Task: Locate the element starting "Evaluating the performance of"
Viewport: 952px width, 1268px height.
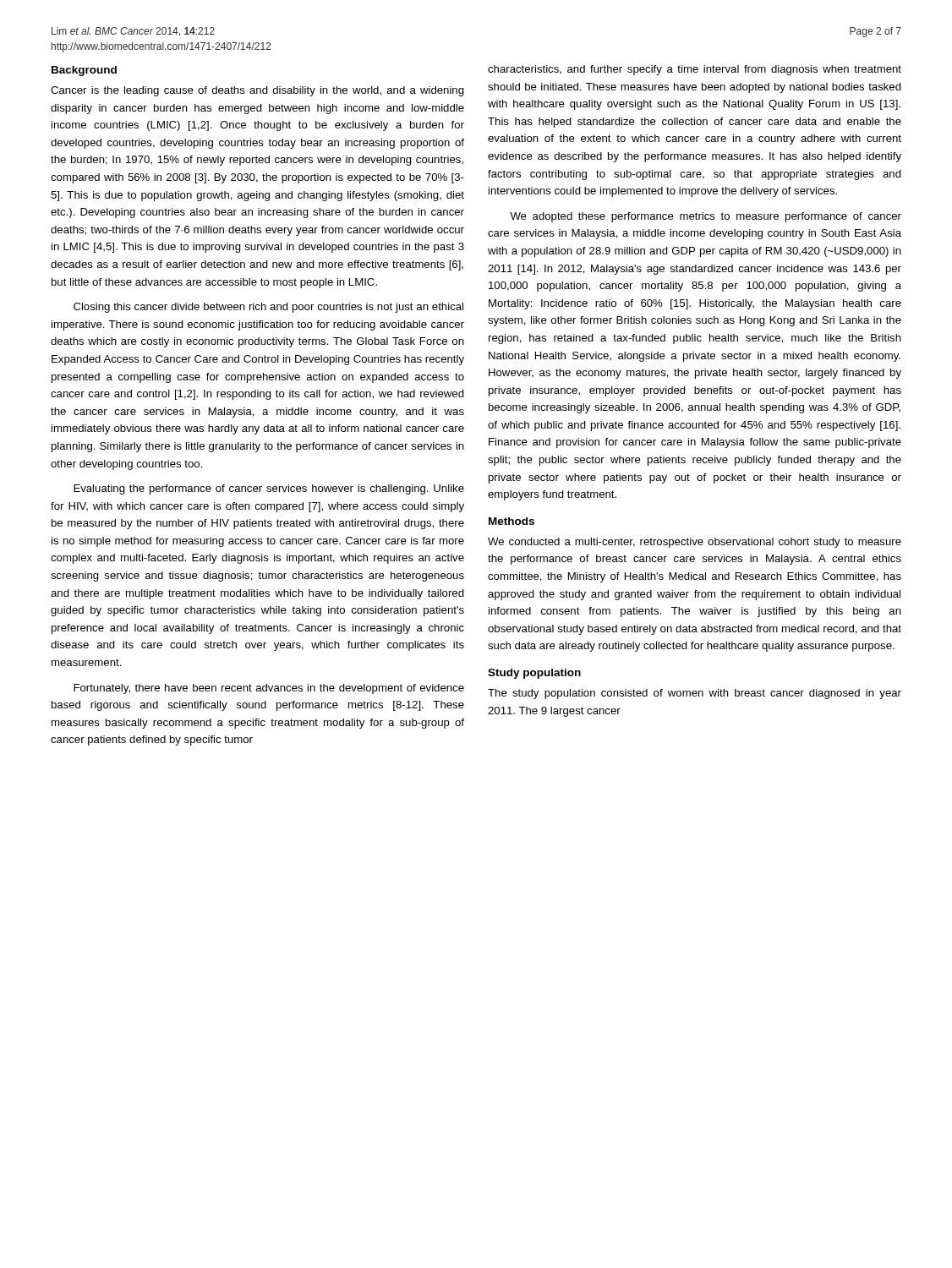Action: point(257,576)
